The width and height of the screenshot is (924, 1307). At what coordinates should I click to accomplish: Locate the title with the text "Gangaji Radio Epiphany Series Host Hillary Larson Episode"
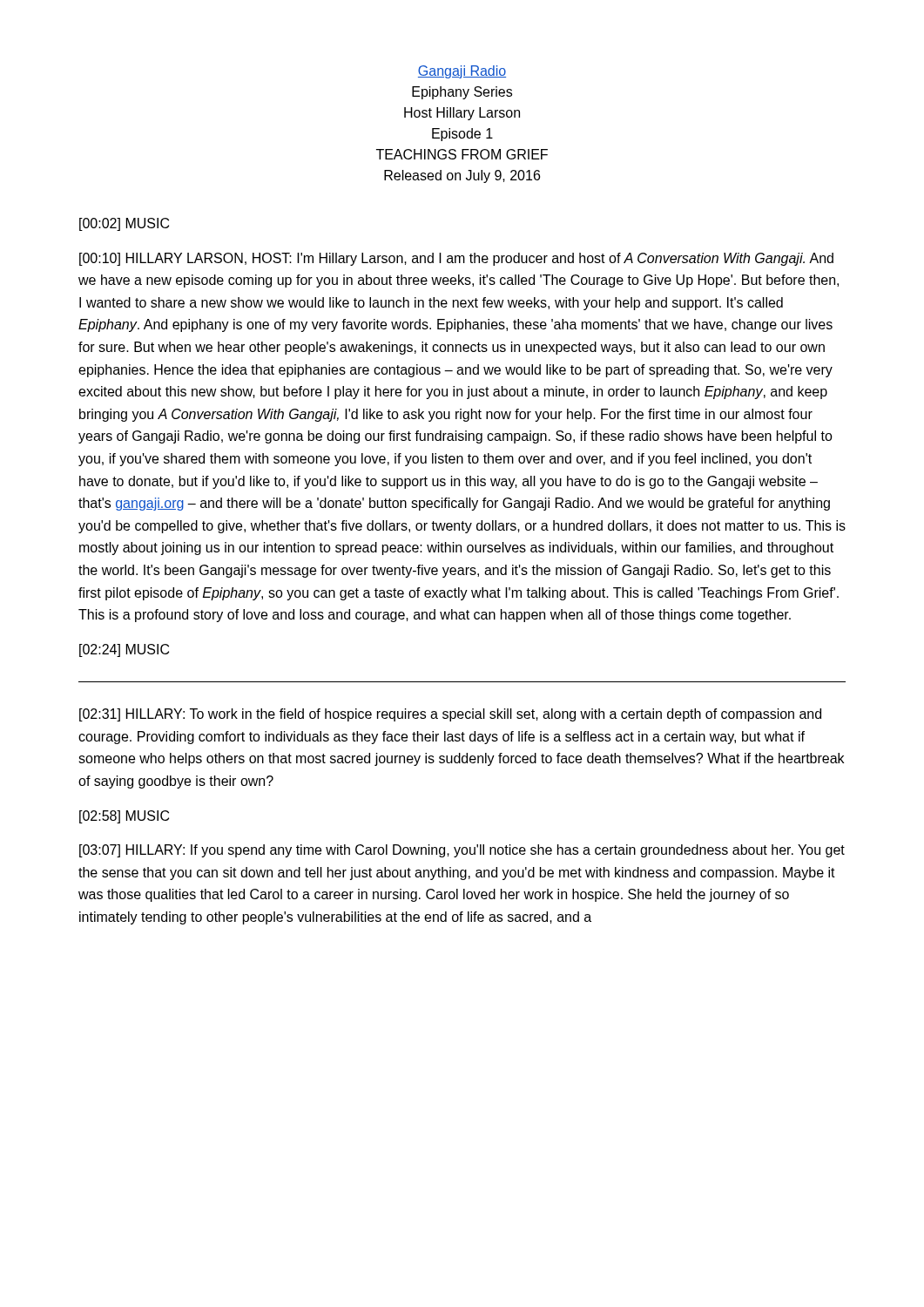click(x=462, y=124)
